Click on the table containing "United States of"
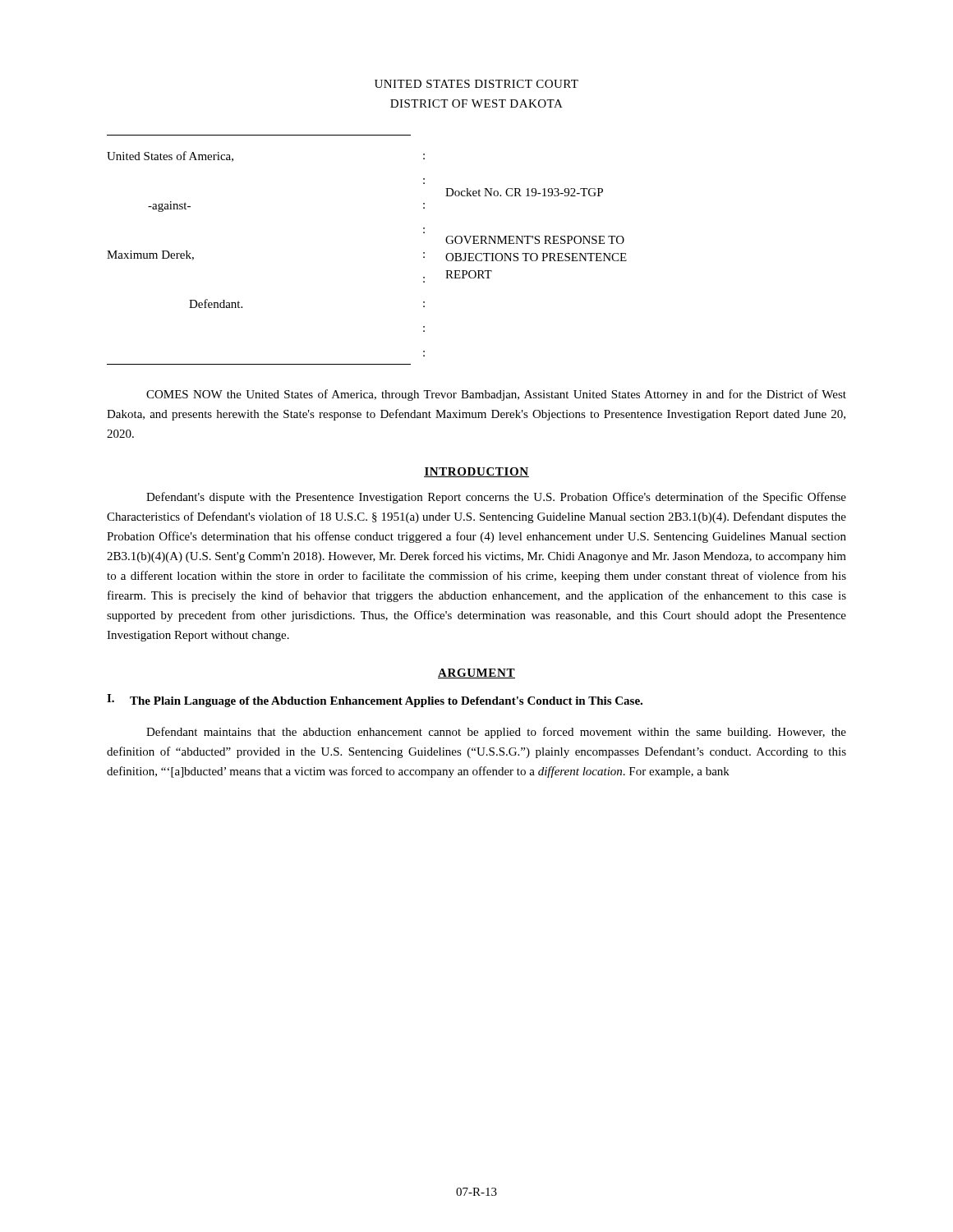953x1232 pixels. [x=476, y=250]
